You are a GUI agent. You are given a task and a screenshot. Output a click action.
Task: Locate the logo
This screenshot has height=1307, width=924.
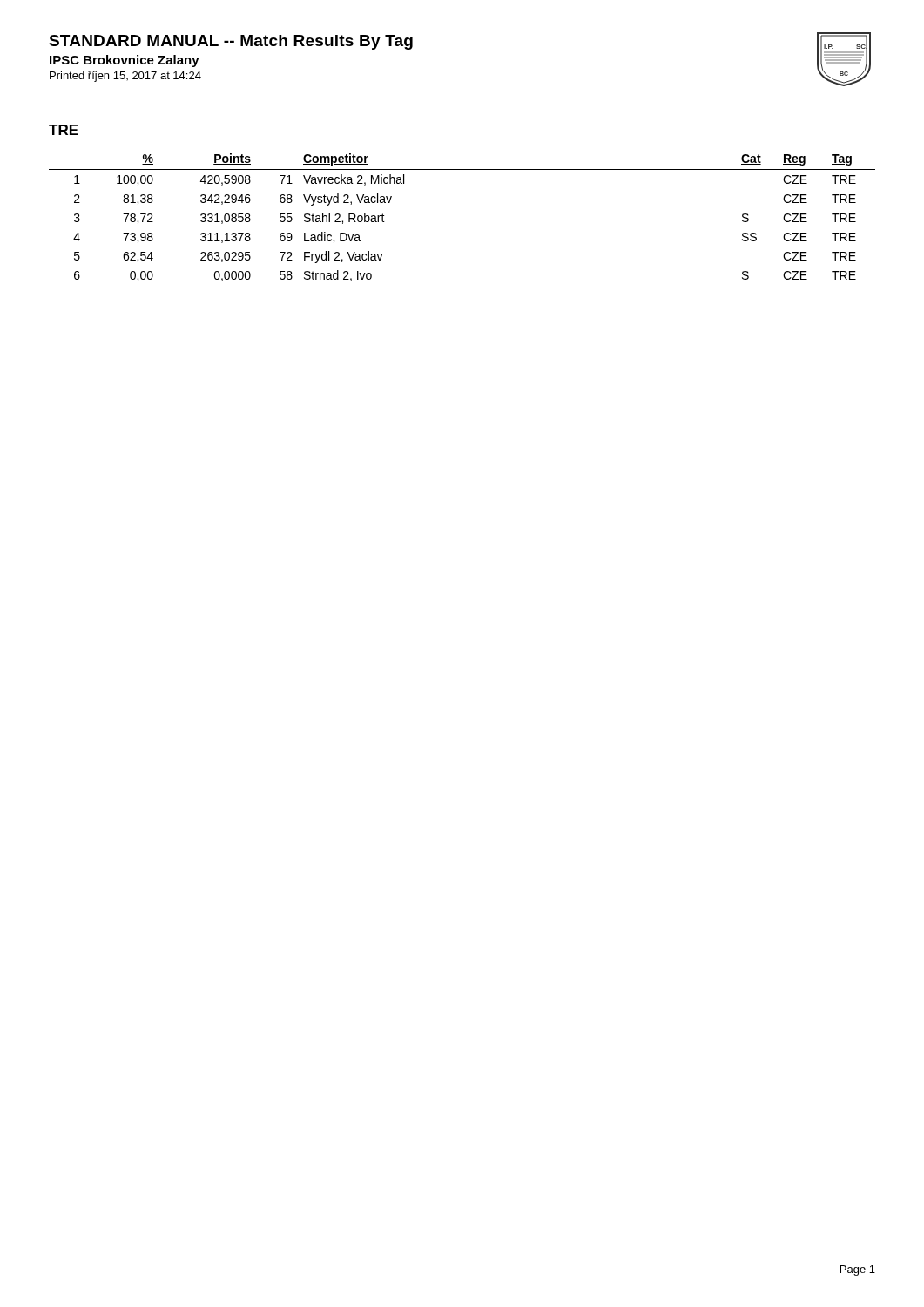tap(844, 58)
